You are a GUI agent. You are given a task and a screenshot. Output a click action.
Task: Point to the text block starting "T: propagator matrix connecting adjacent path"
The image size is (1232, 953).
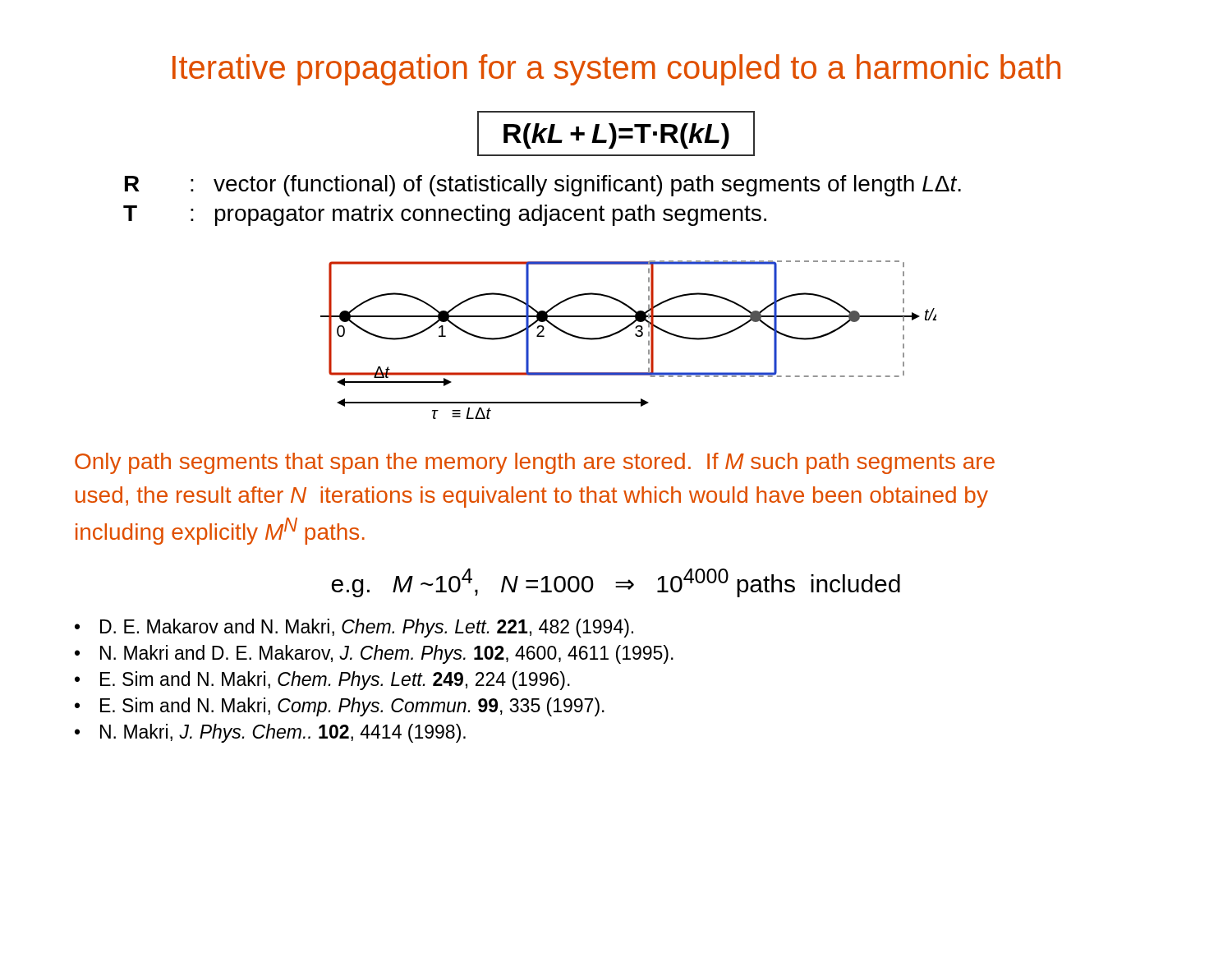[616, 214]
